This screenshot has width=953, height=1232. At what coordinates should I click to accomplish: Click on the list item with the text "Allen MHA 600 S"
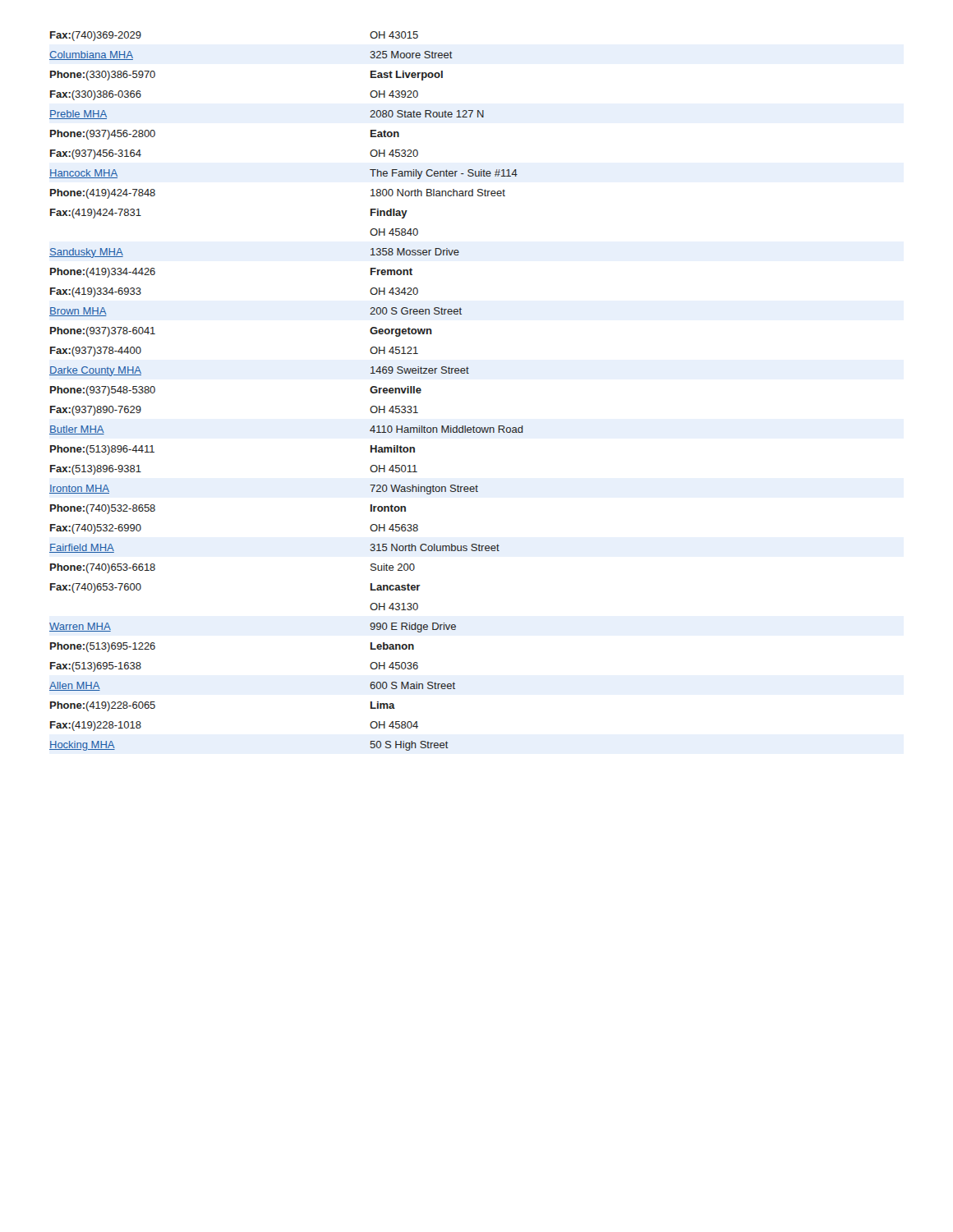pos(366,685)
